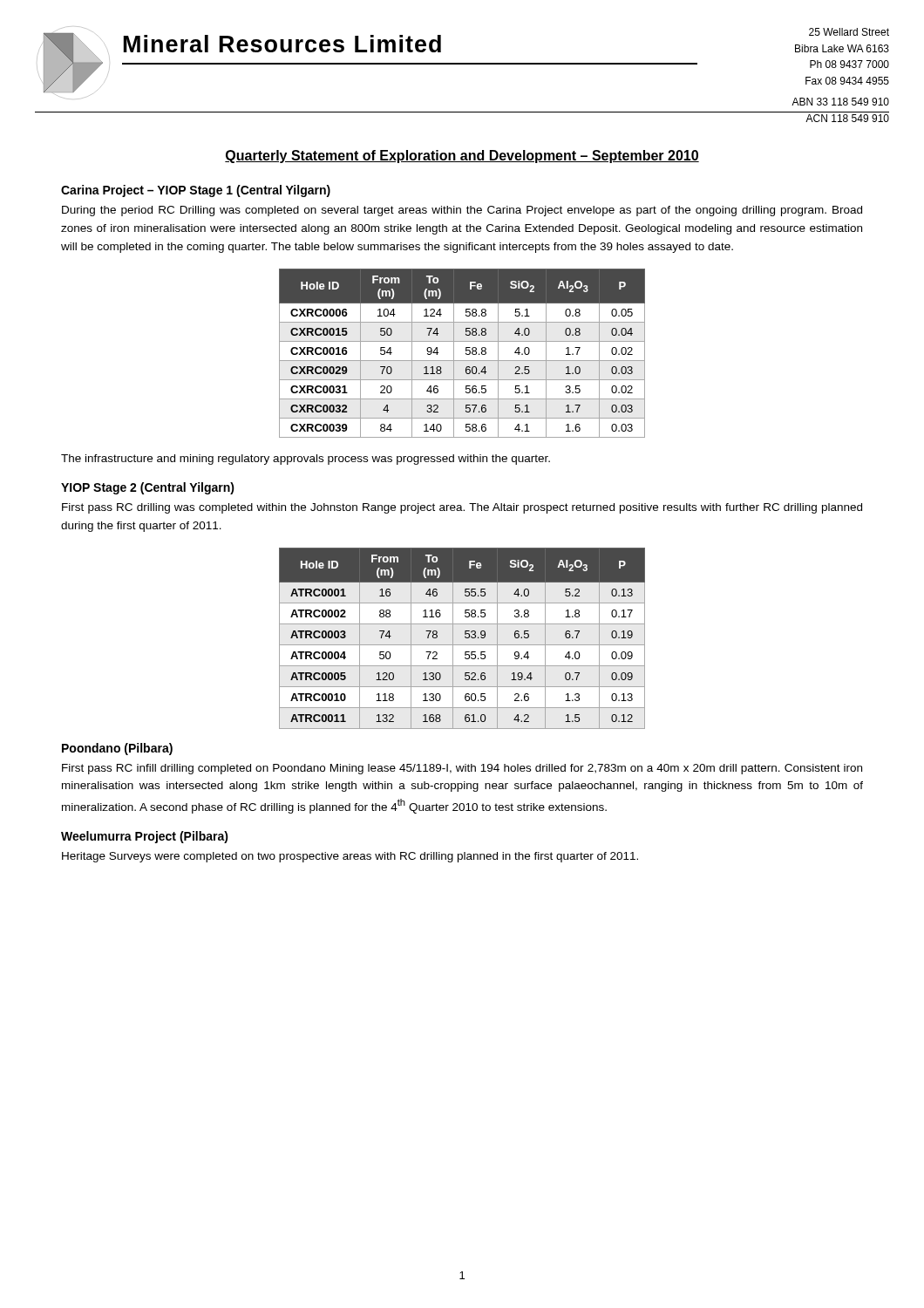924x1308 pixels.
Task: Point to the block starting "First pass RC infill drilling completed on"
Action: tap(462, 787)
